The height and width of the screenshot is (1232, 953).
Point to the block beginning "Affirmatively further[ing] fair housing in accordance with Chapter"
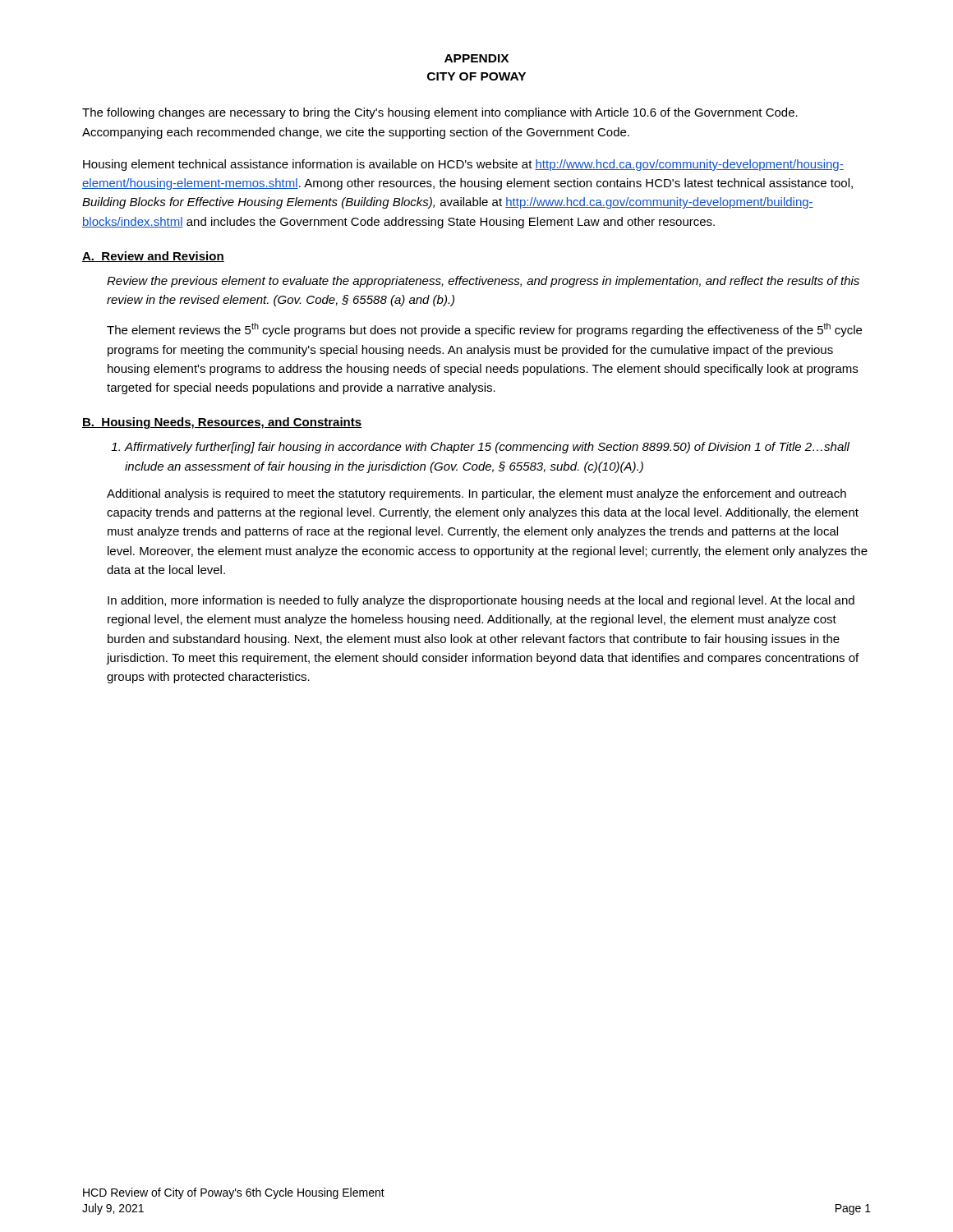[x=489, y=456]
